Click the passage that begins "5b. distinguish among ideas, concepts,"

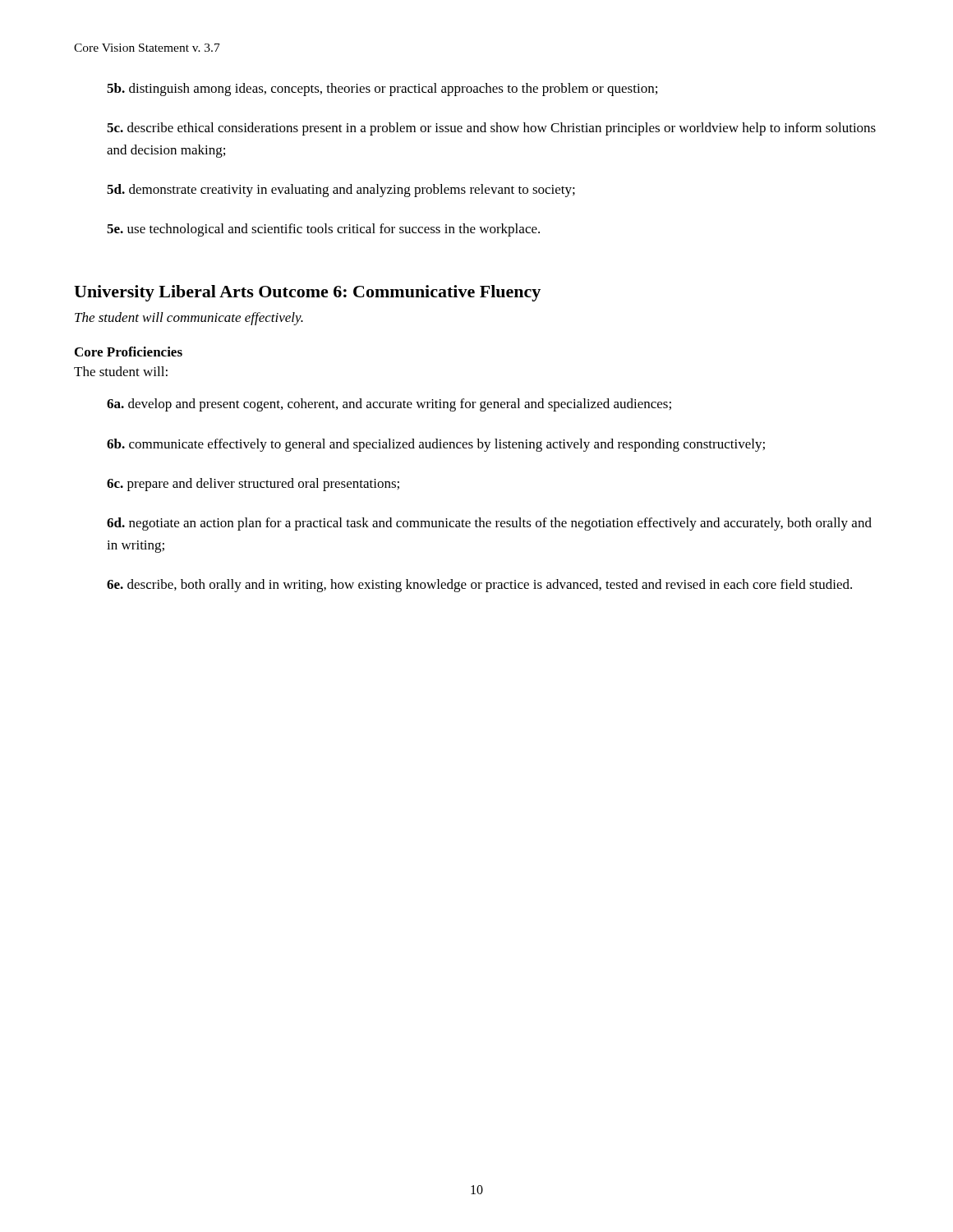(x=383, y=88)
